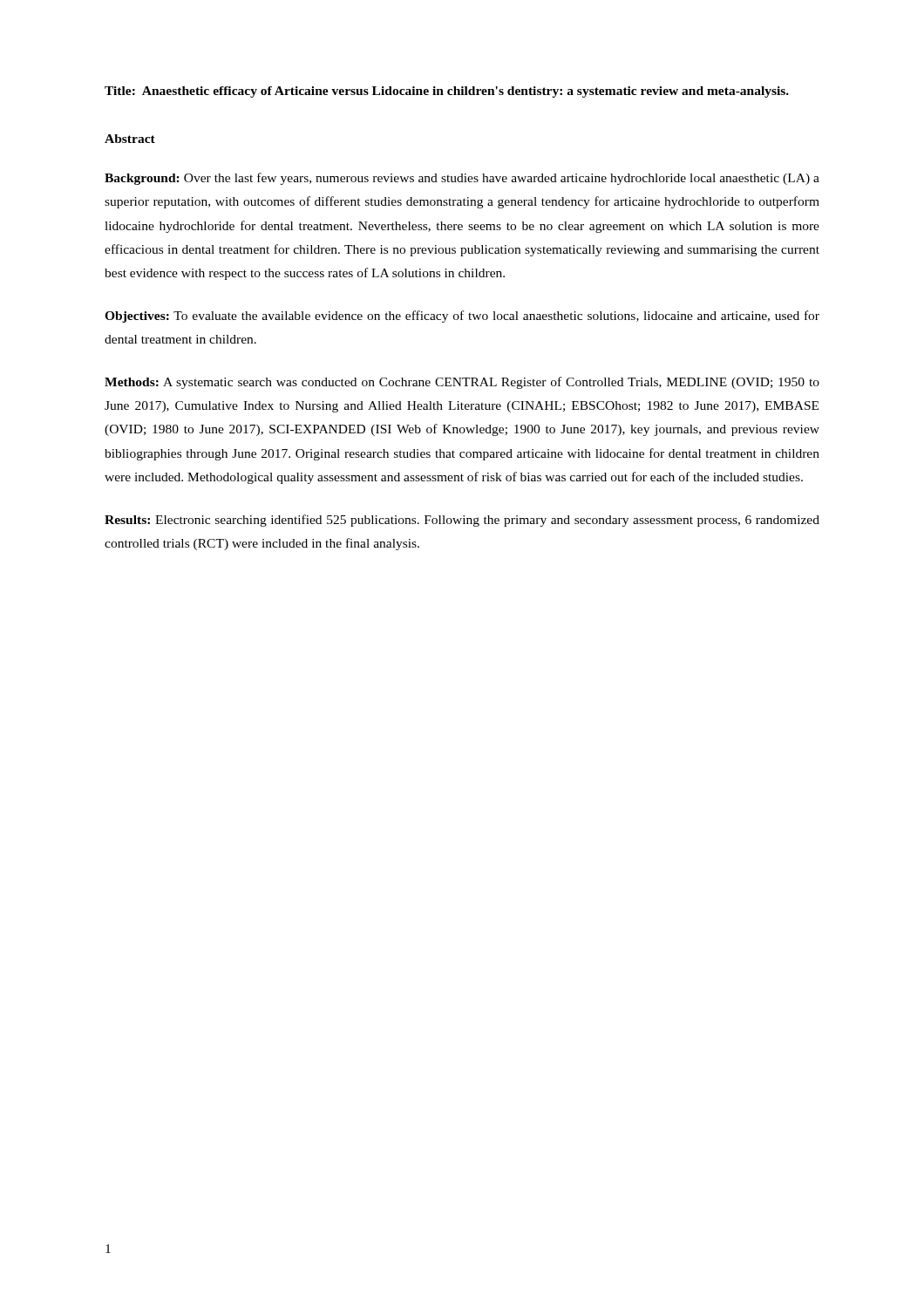Find the text block with the text "Methods: A systematic"

[x=462, y=429]
